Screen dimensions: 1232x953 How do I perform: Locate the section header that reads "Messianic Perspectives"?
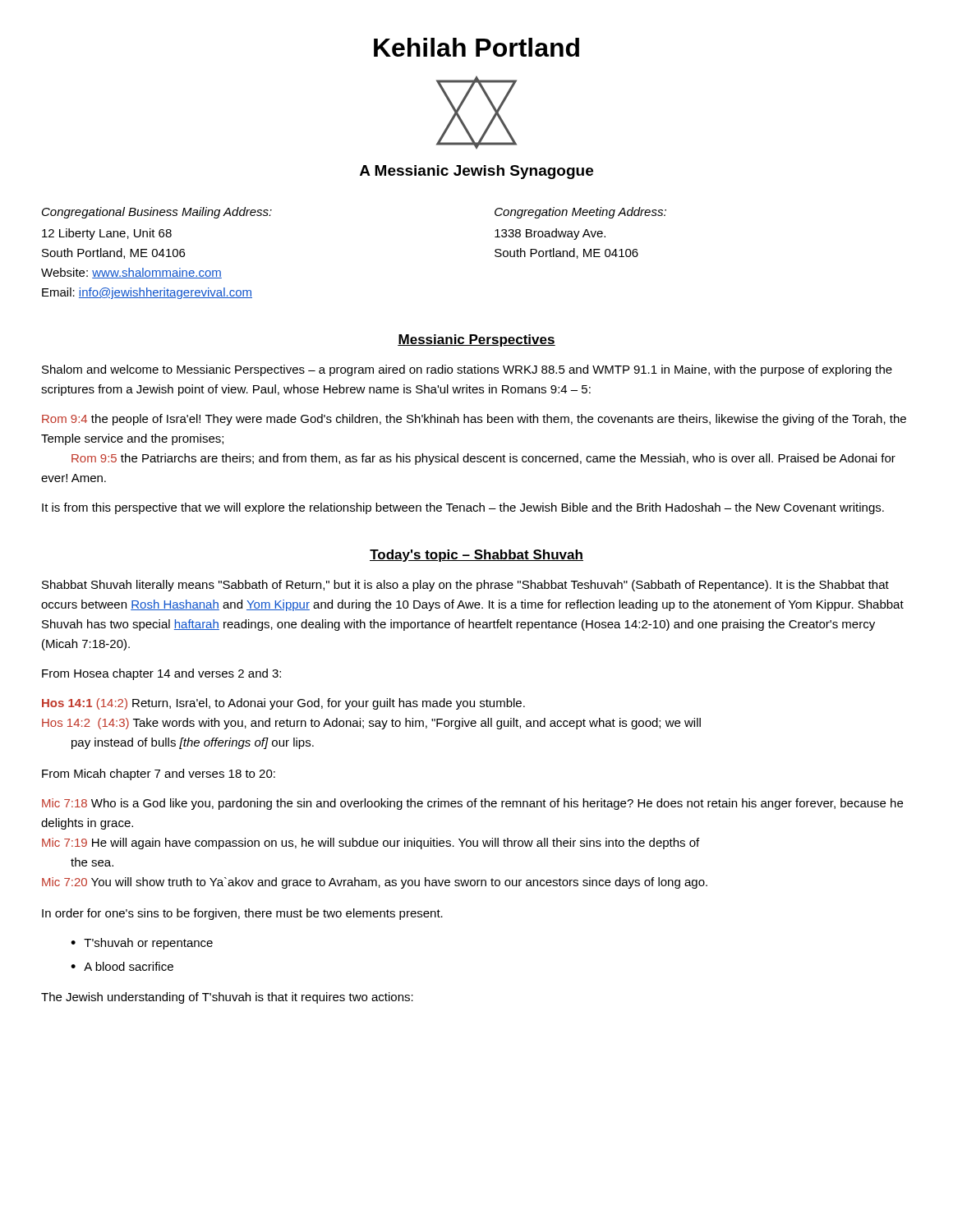point(476,340)
